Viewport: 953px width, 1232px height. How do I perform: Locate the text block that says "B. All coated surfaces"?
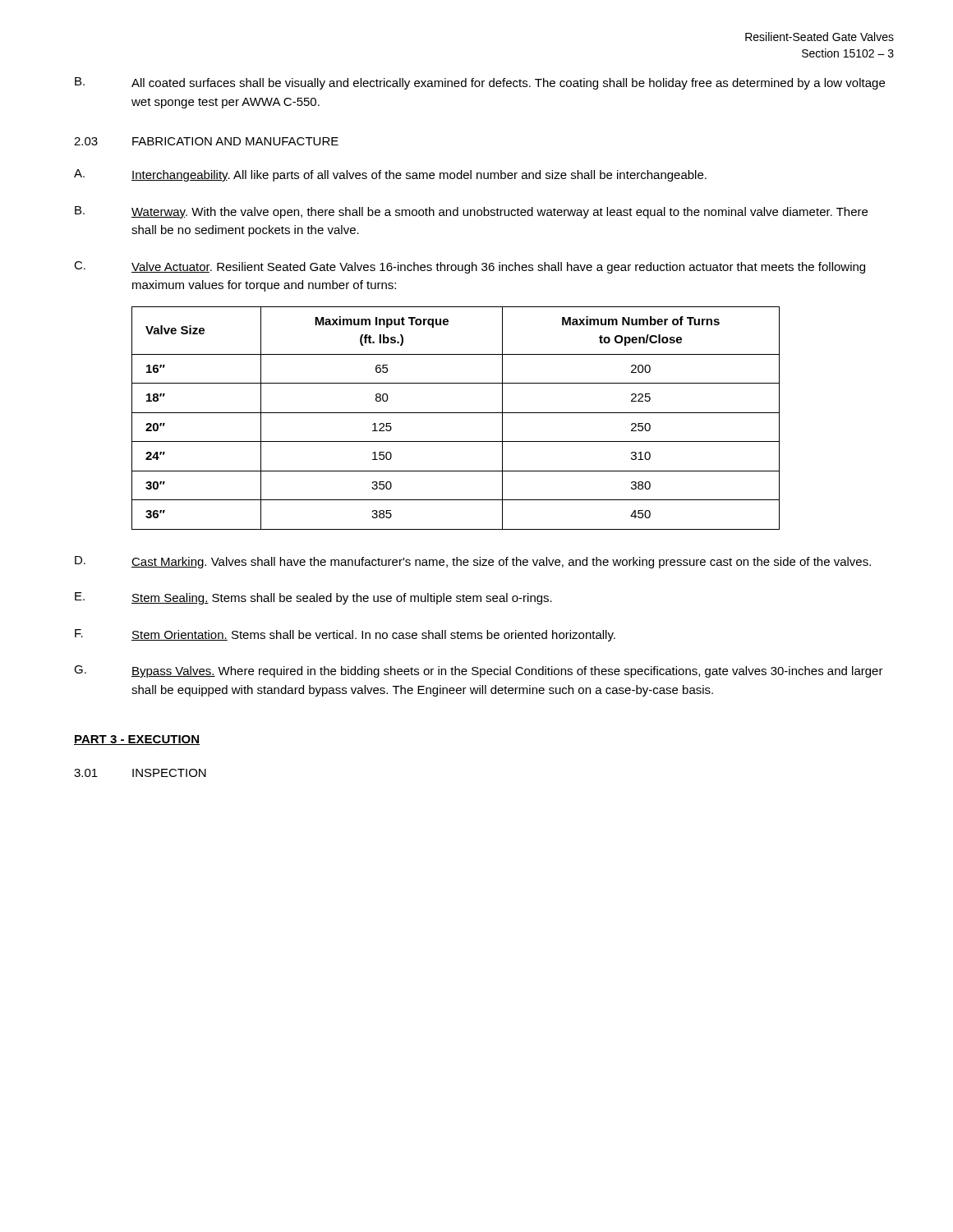point(484,92)
